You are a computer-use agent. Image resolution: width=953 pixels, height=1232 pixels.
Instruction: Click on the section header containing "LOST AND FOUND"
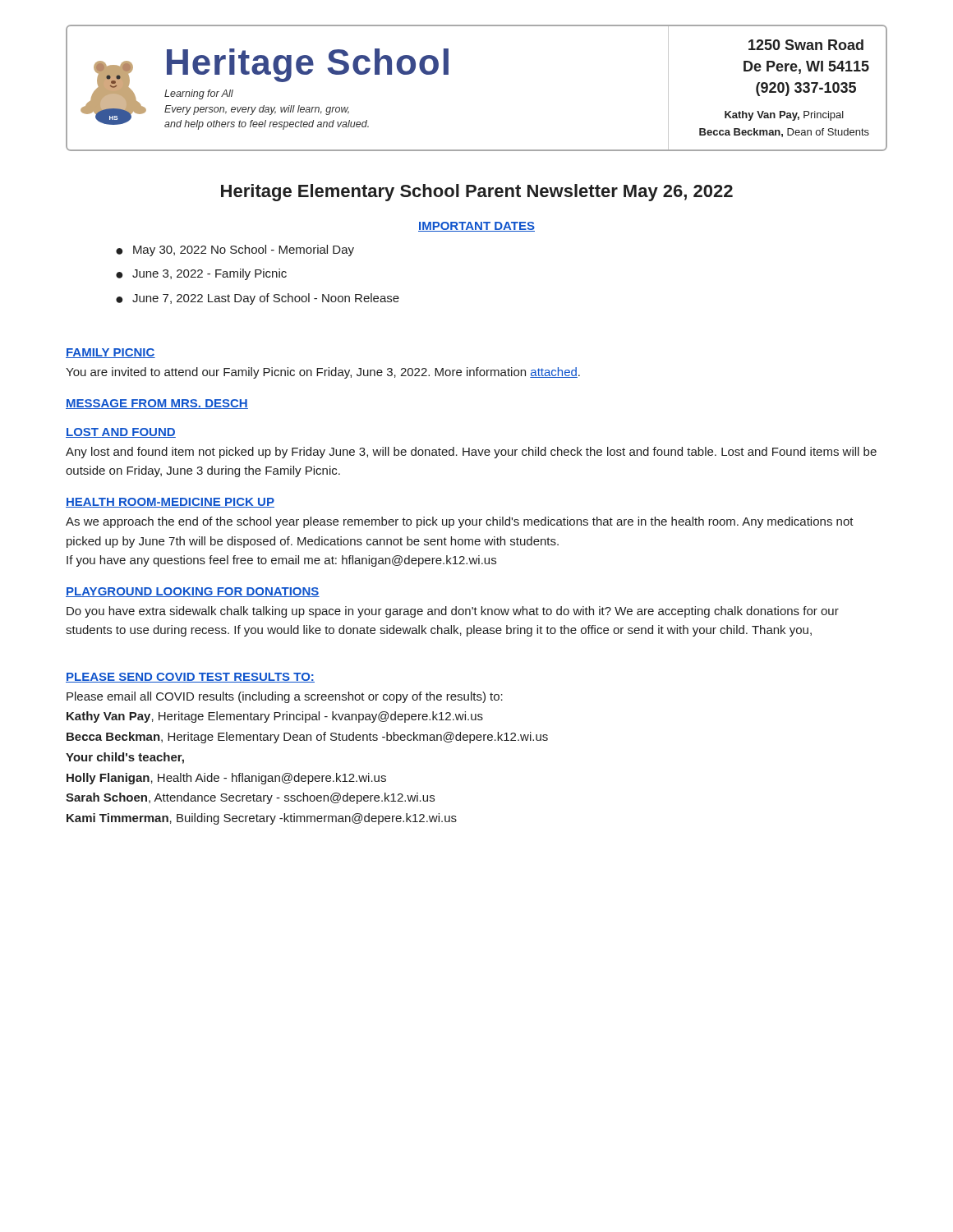(121, 432)
